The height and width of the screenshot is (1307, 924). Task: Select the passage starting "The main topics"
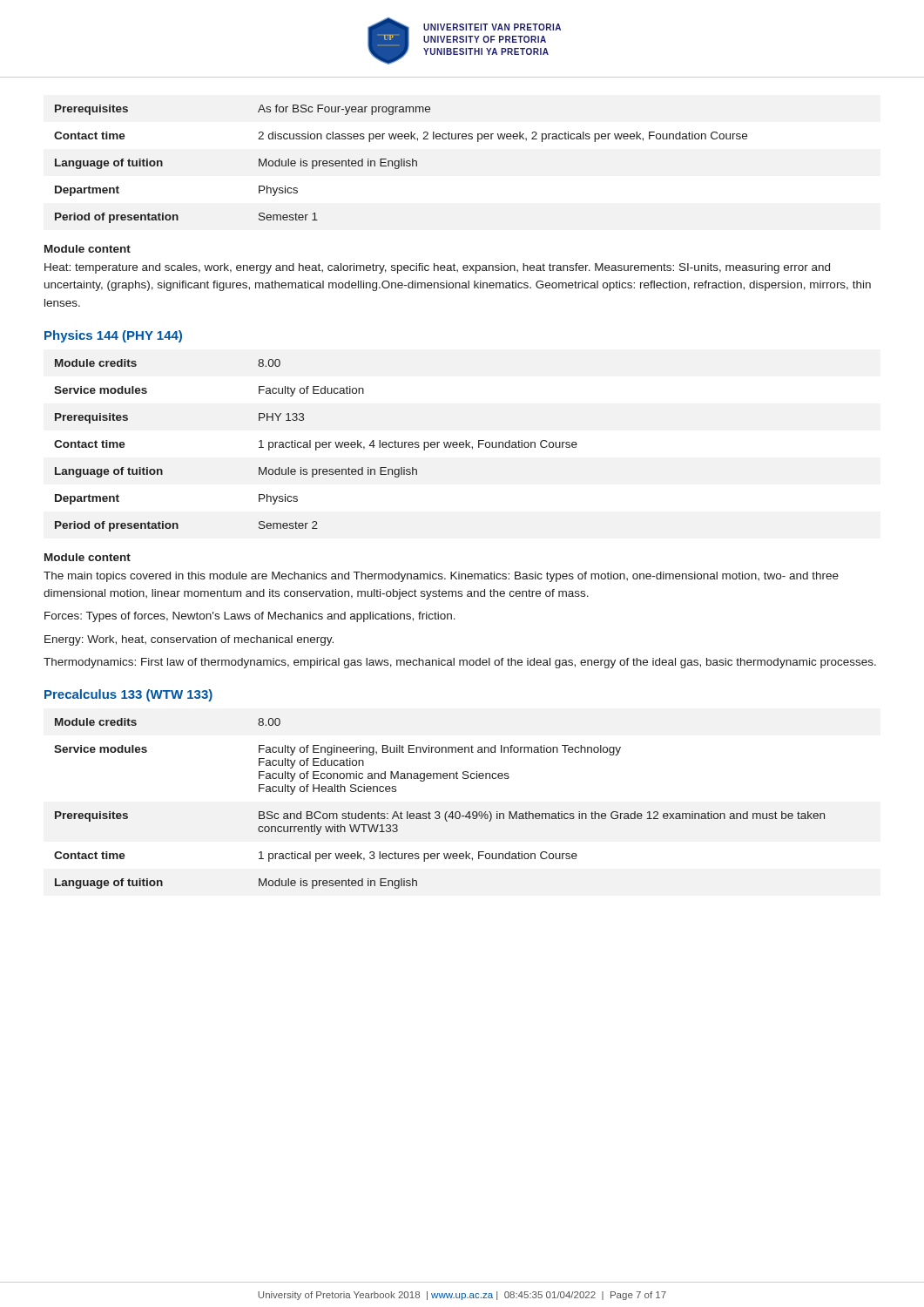point(441,584)
